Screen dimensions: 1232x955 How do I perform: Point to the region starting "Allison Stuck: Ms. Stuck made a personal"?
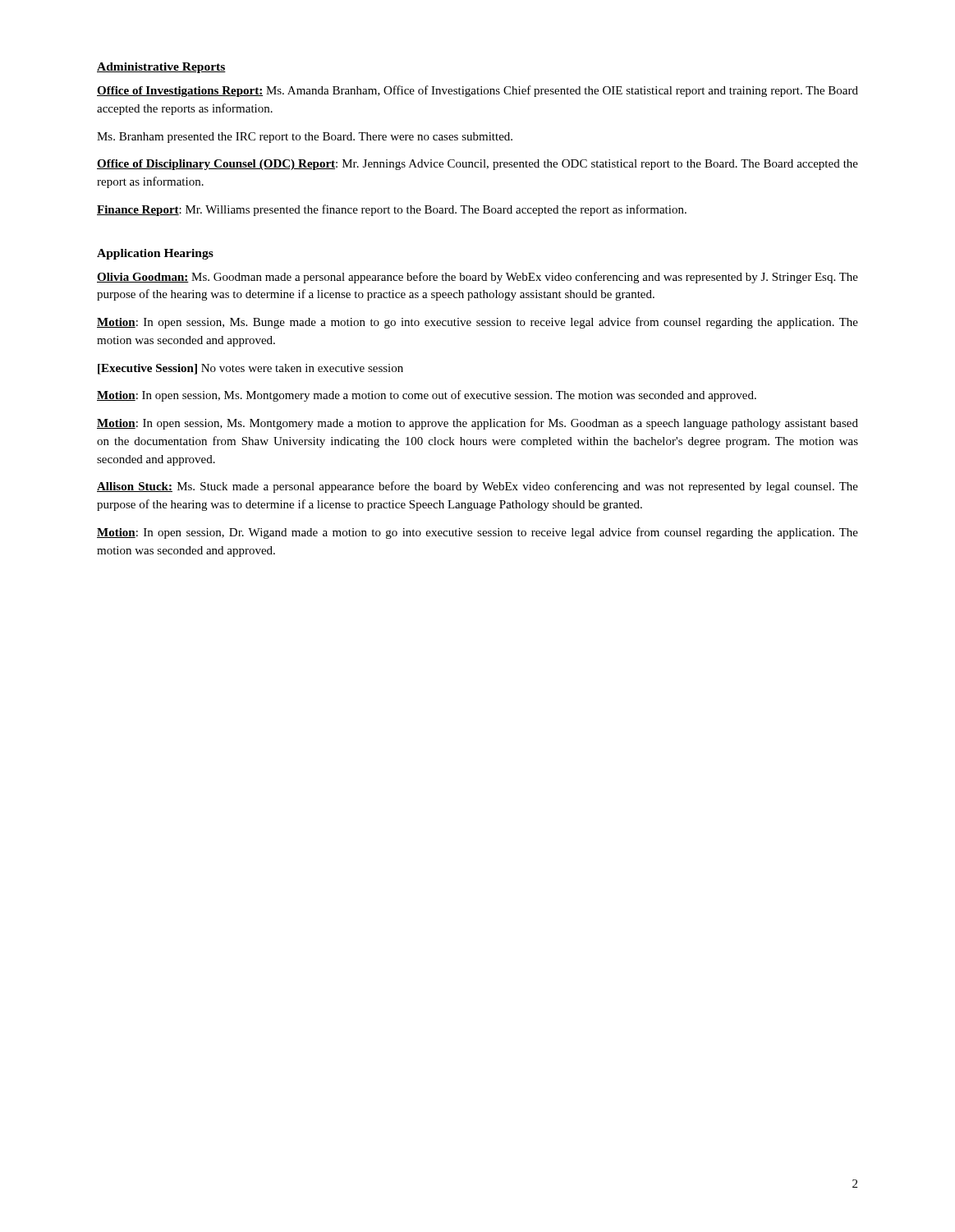[x=478, y=495]
